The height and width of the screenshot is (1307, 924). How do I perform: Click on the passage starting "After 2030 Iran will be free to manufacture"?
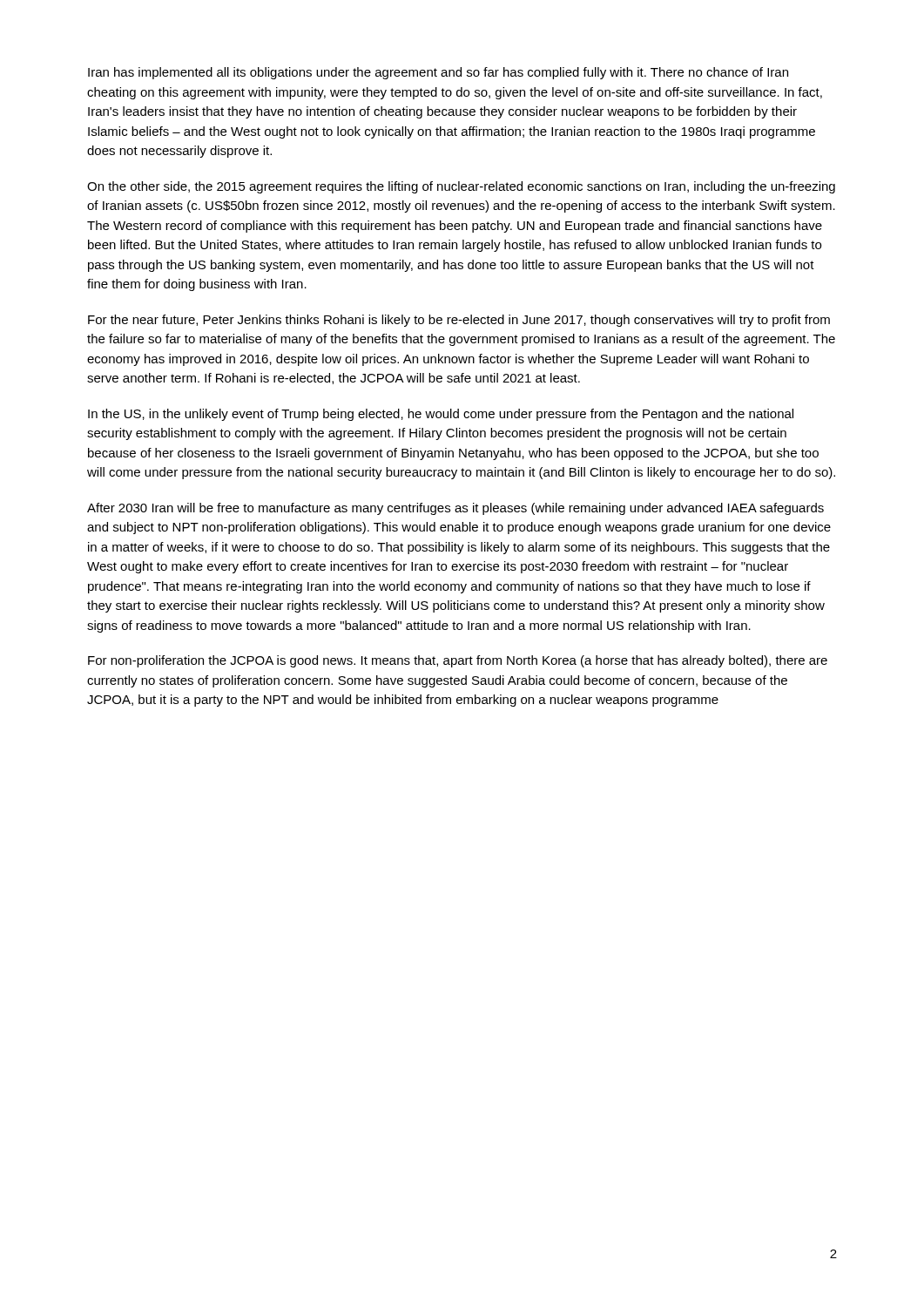coord(459,566)
